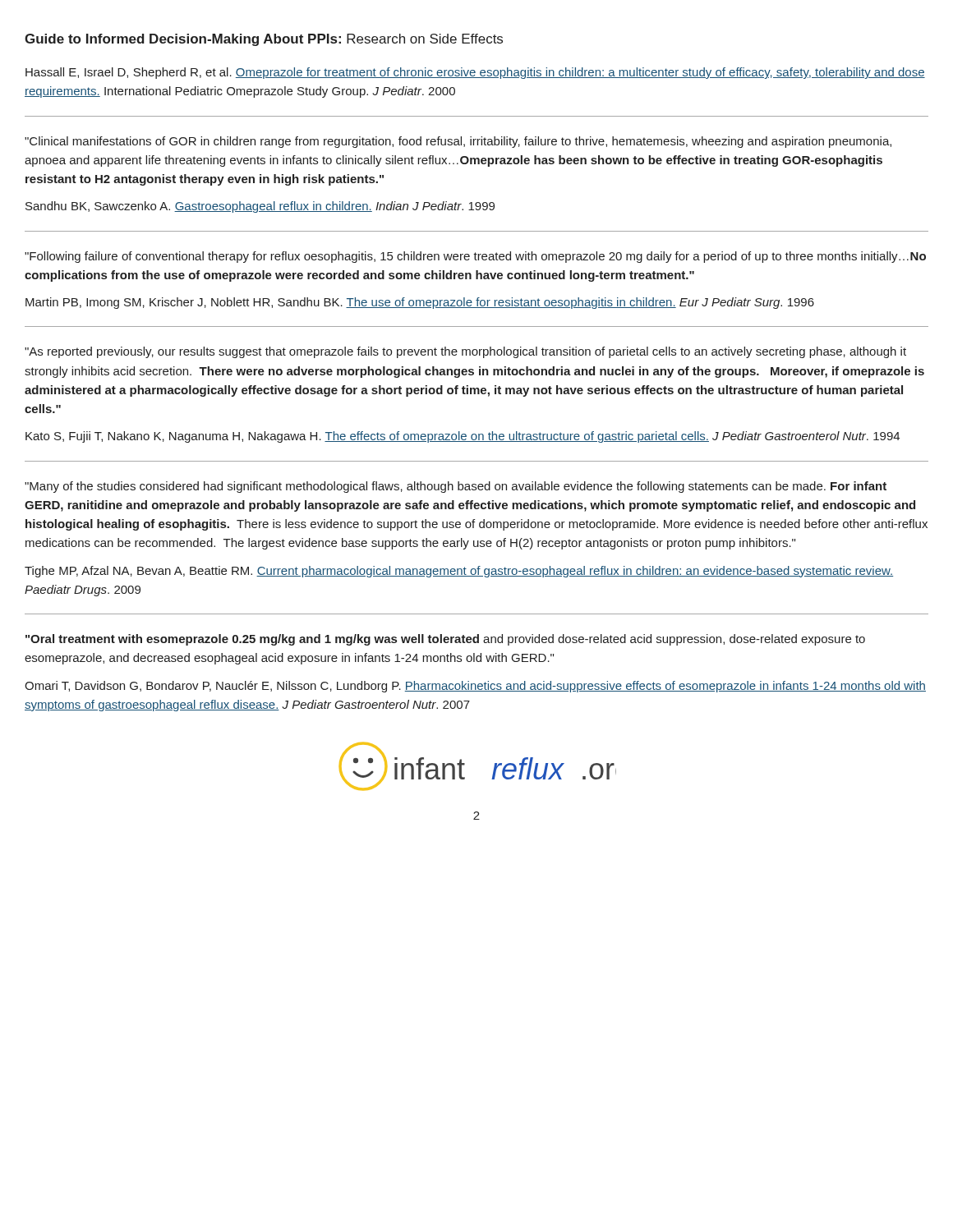Where is the title that starts "Guide to Informed Decision-Making About PPIs: Research"?
953x1232 pixels.
264,39
